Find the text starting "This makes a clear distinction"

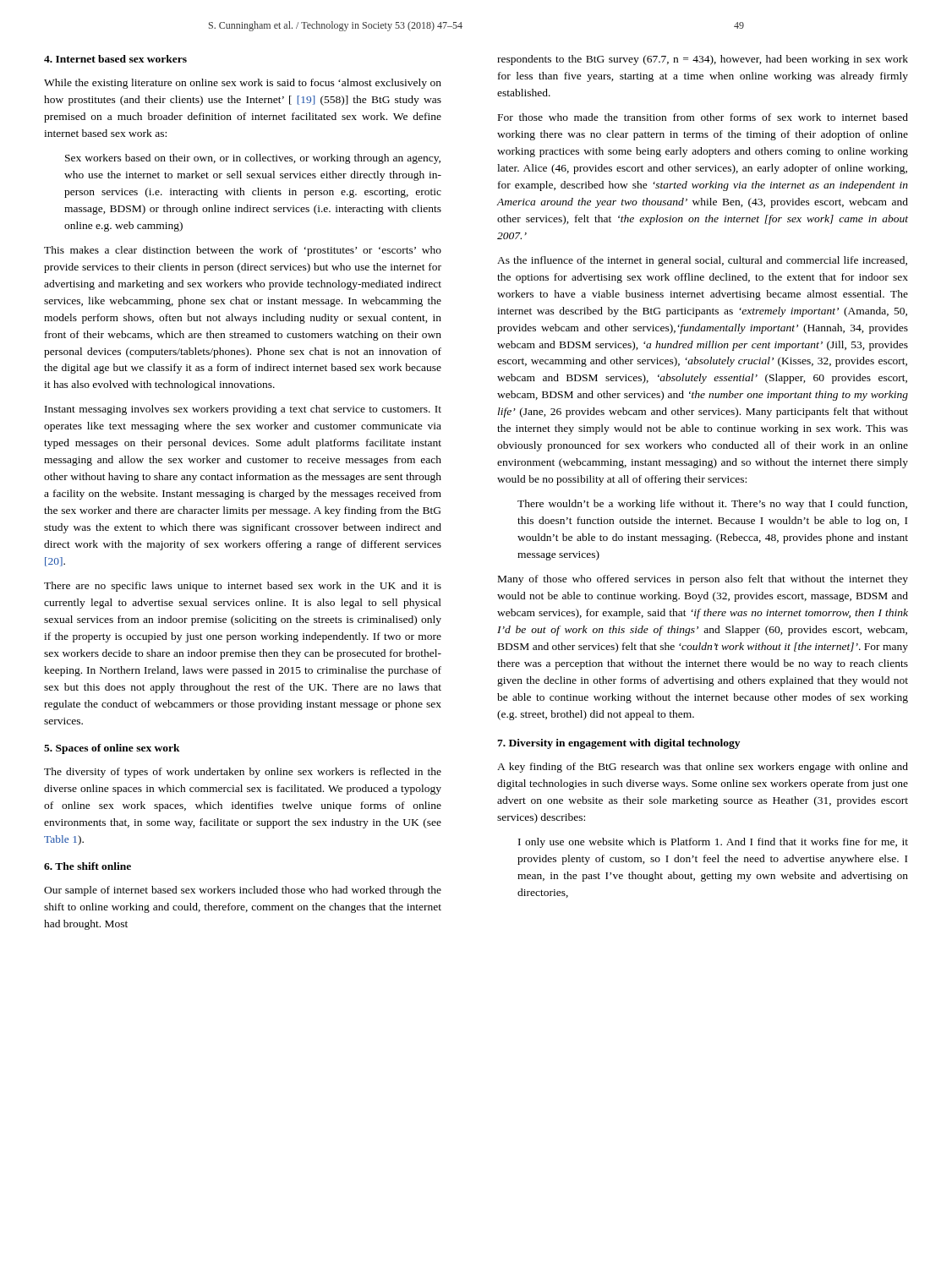coord(243,317)
